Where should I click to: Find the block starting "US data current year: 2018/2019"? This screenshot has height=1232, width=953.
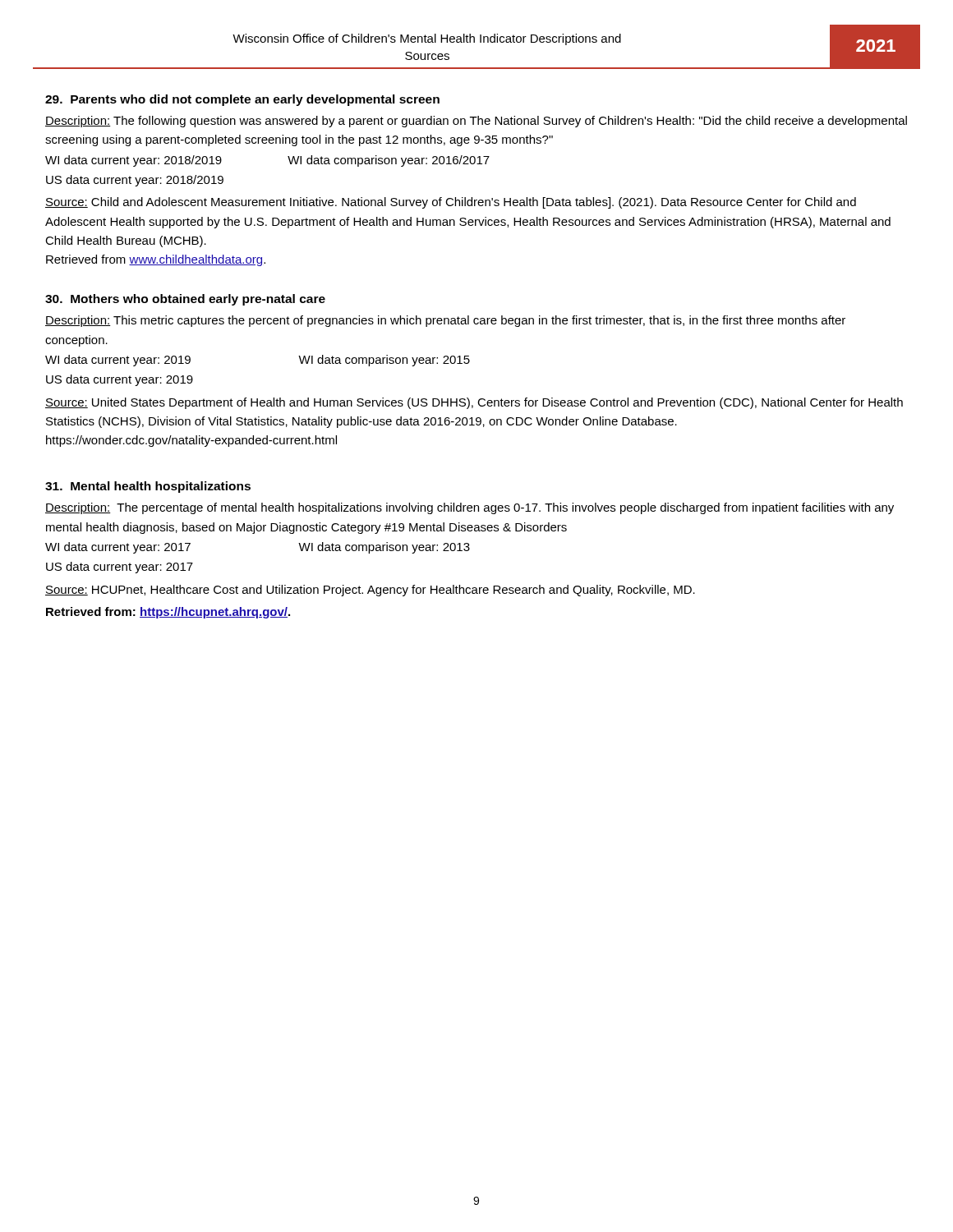coord(135,179)
